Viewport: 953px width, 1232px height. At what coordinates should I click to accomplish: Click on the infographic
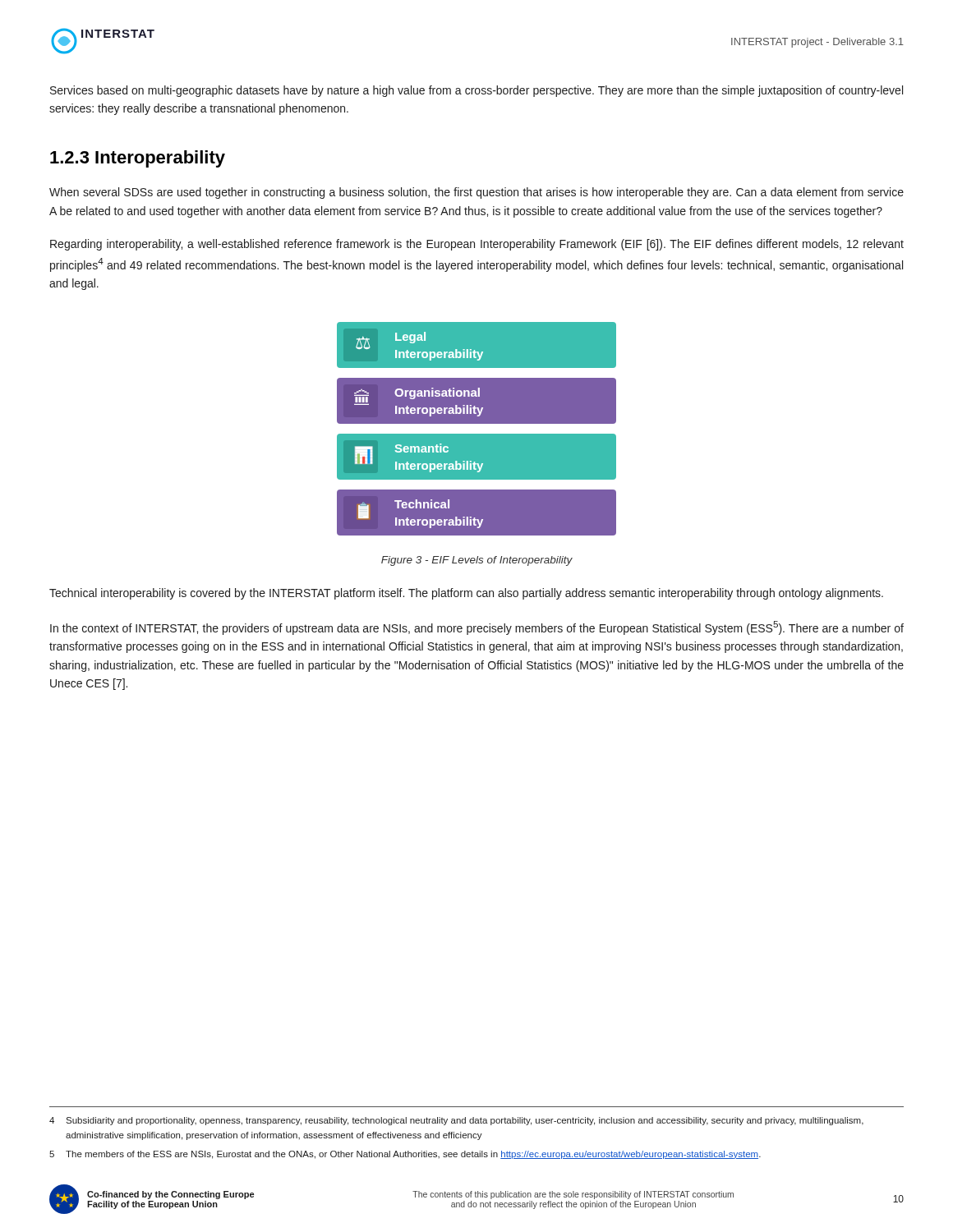[476, 430]
